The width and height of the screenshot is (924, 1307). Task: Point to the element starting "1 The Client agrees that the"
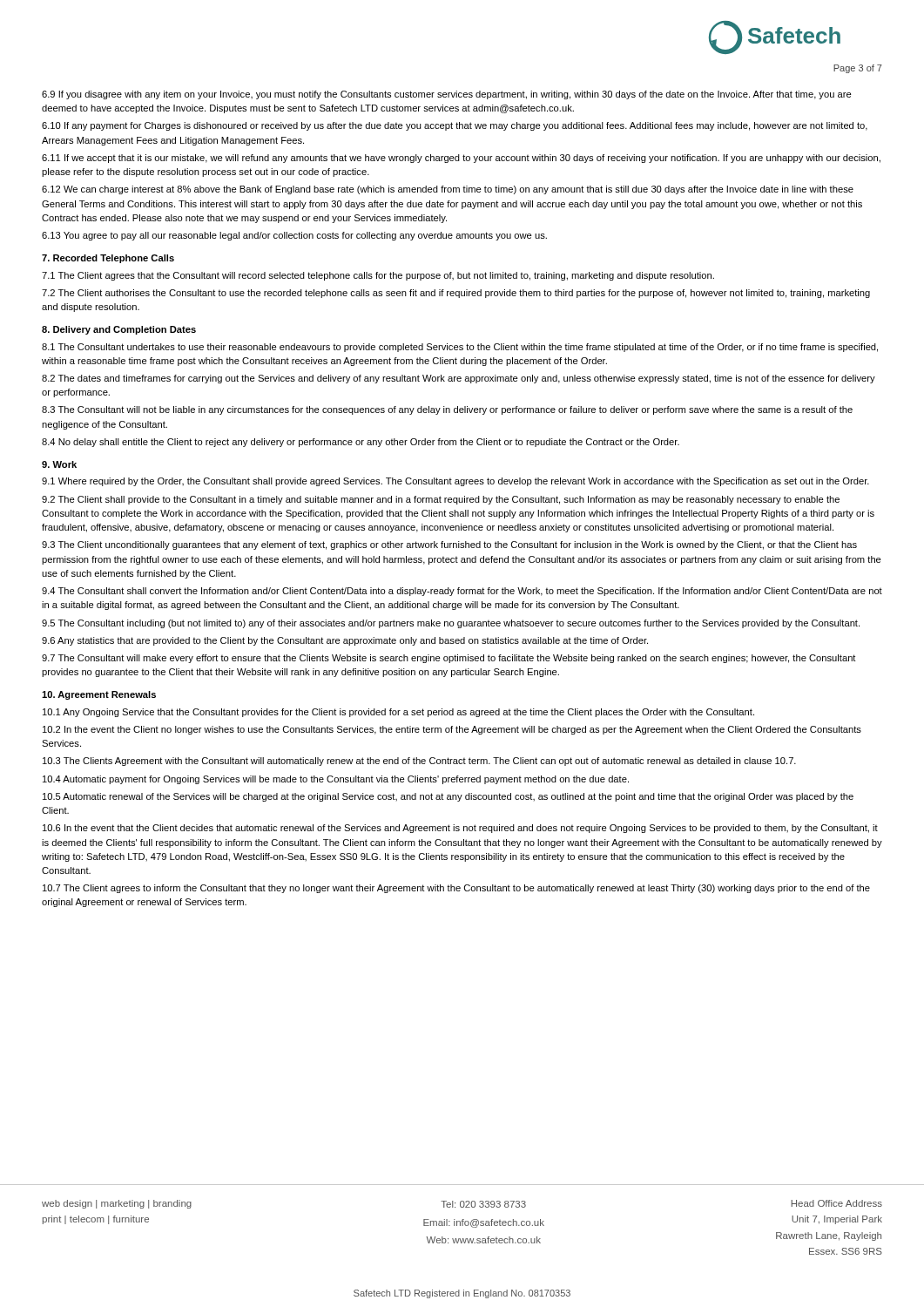[378, 275]
